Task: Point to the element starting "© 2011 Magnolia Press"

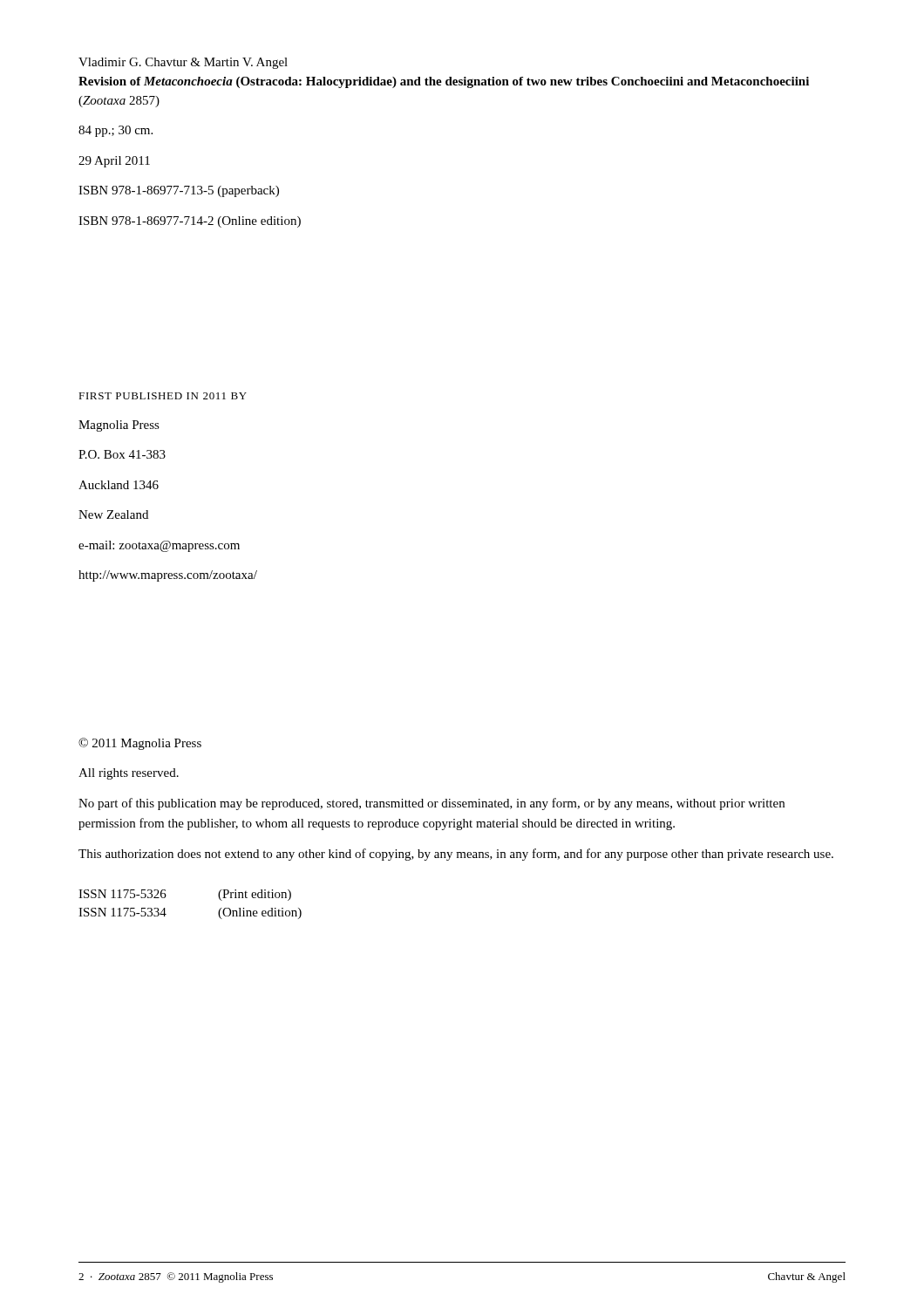Action: coord(140,742)
